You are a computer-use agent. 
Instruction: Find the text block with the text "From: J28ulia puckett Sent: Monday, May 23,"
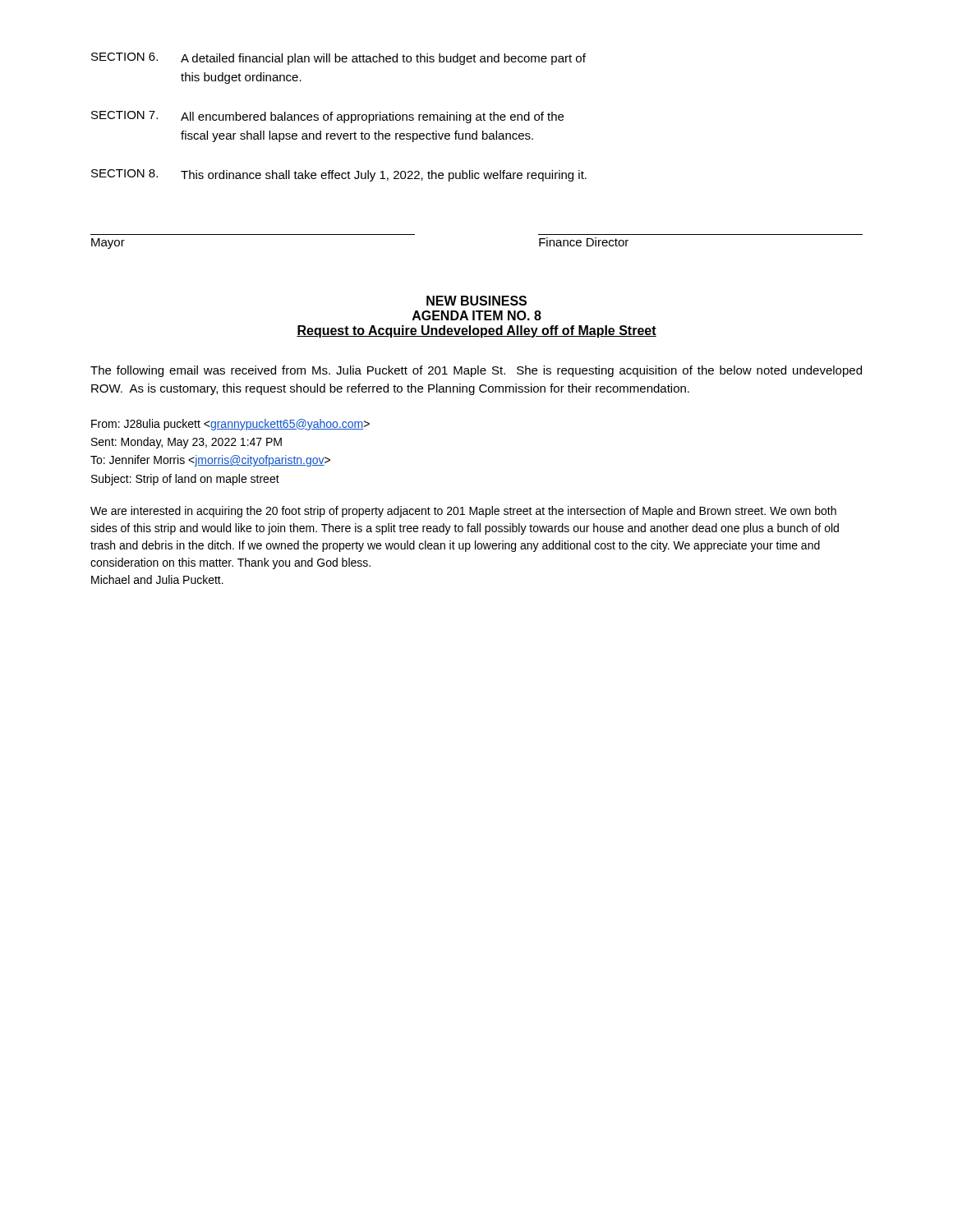point(230,451)
